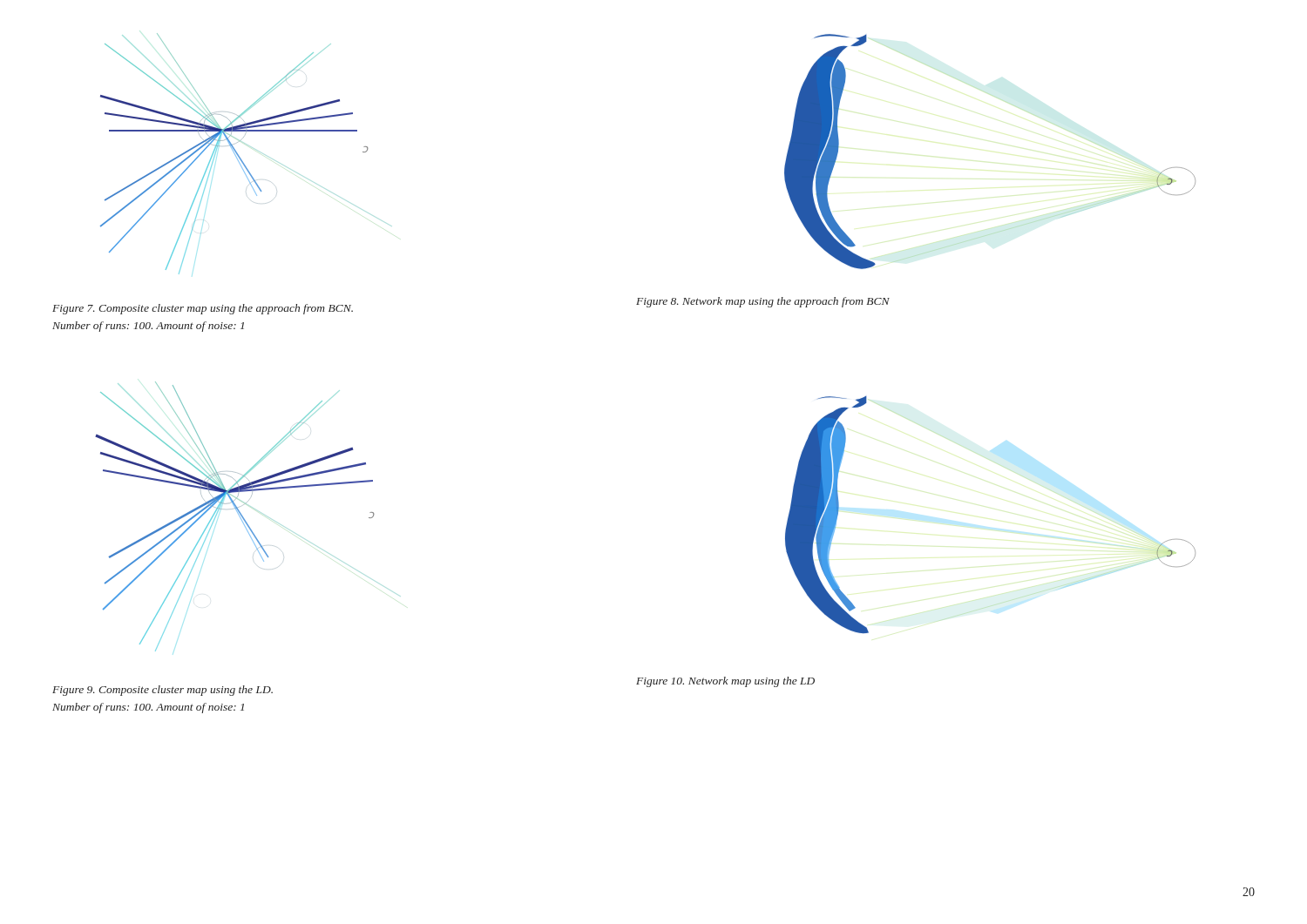Locate the caption that says "Figure 10. Network map using the LD"
The image size is (1307, 924).
pyautogui.click(x=725, y=682)
